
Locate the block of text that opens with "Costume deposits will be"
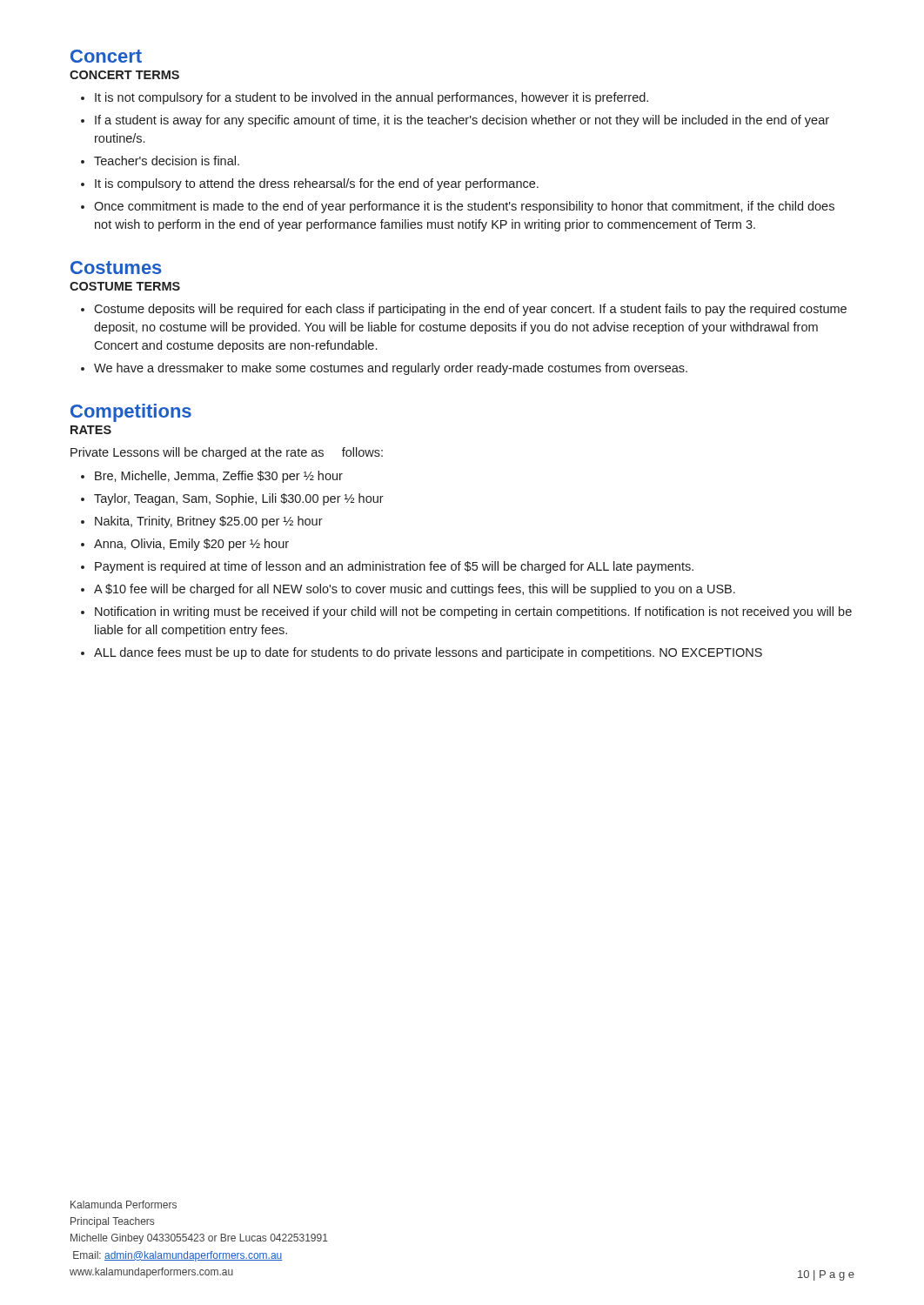point(471,327)
